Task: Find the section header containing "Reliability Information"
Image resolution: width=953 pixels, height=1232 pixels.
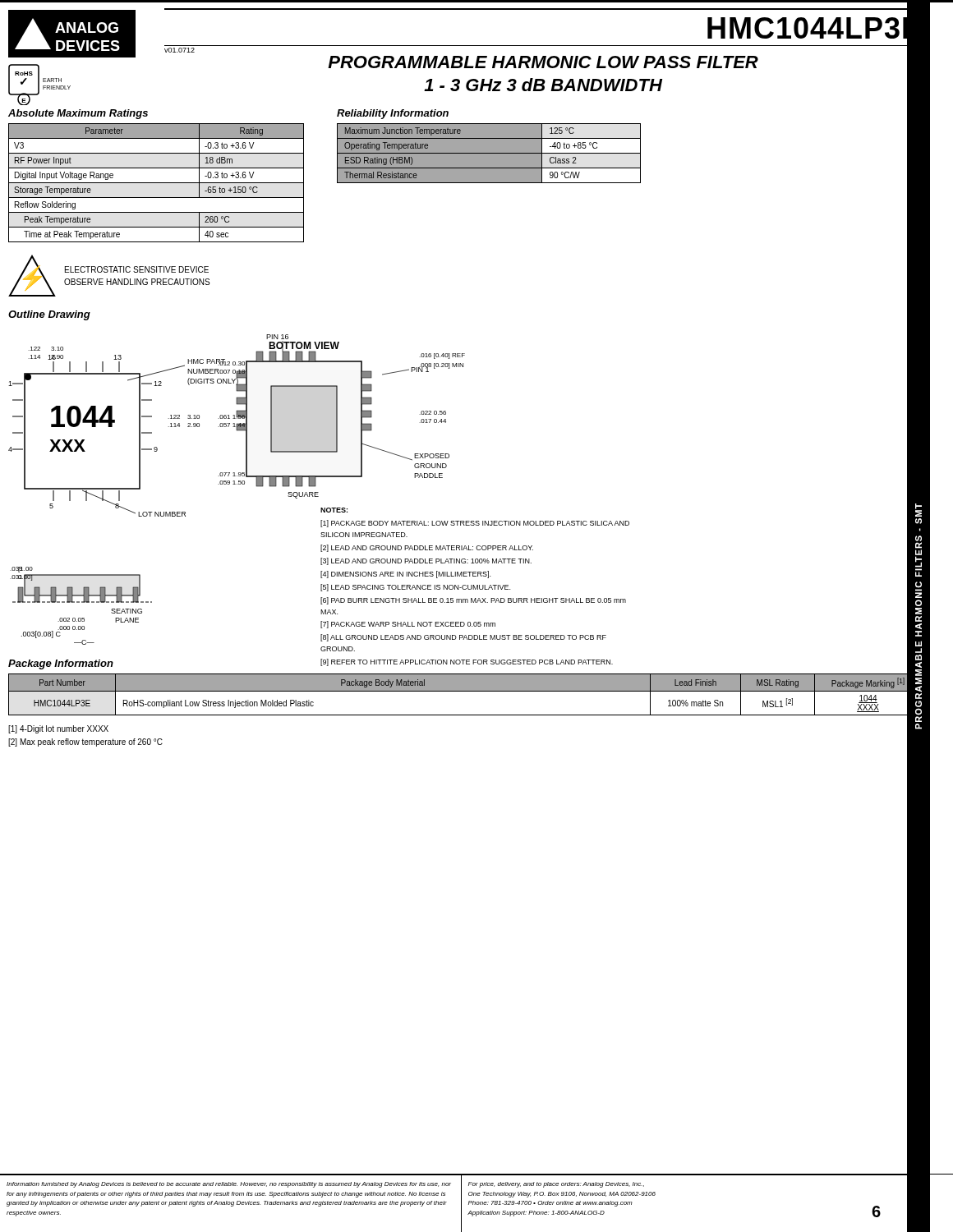Action: tap(393, 113)
